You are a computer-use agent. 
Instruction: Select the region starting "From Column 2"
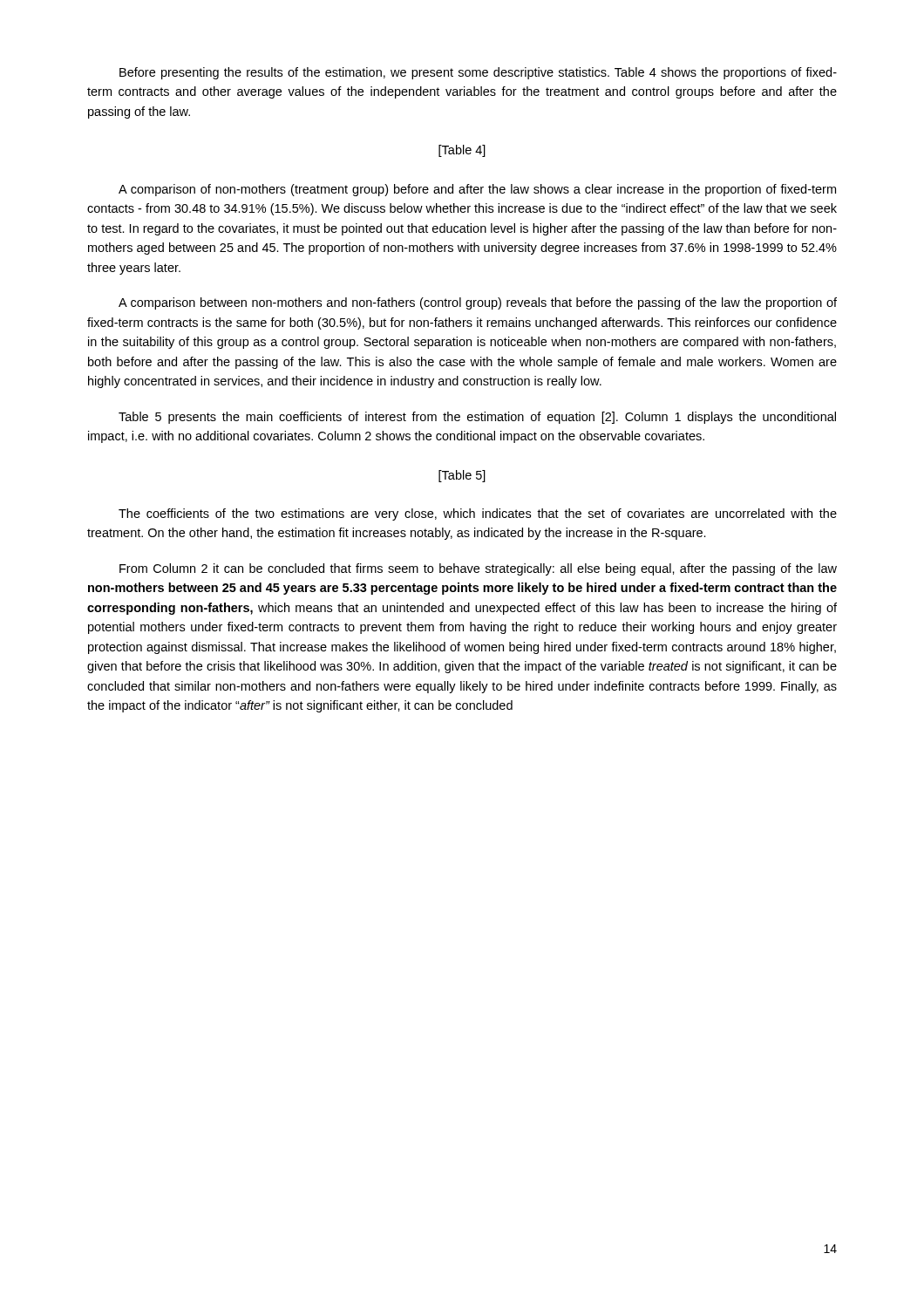[462, 637]
